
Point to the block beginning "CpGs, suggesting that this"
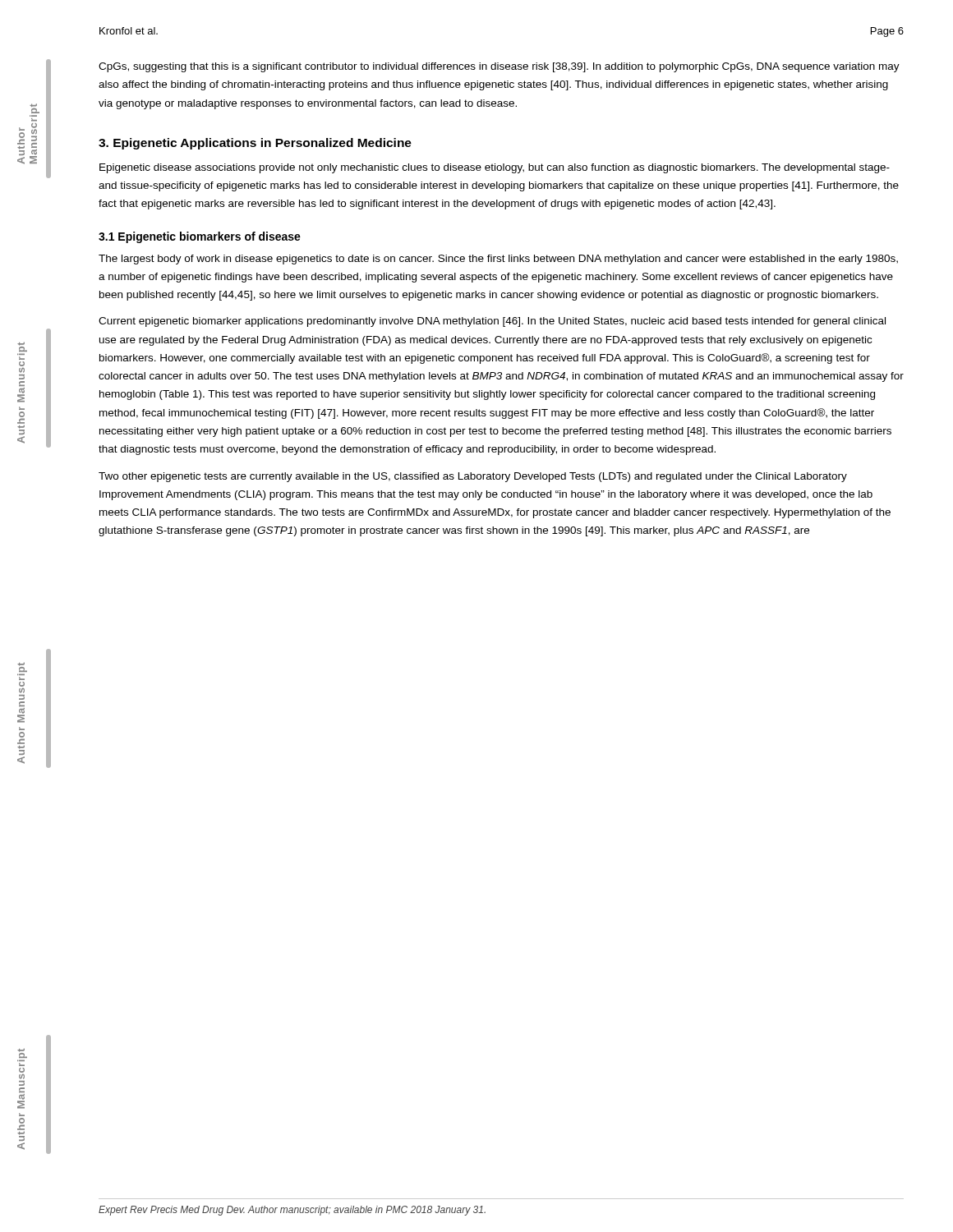coord(499,84)
